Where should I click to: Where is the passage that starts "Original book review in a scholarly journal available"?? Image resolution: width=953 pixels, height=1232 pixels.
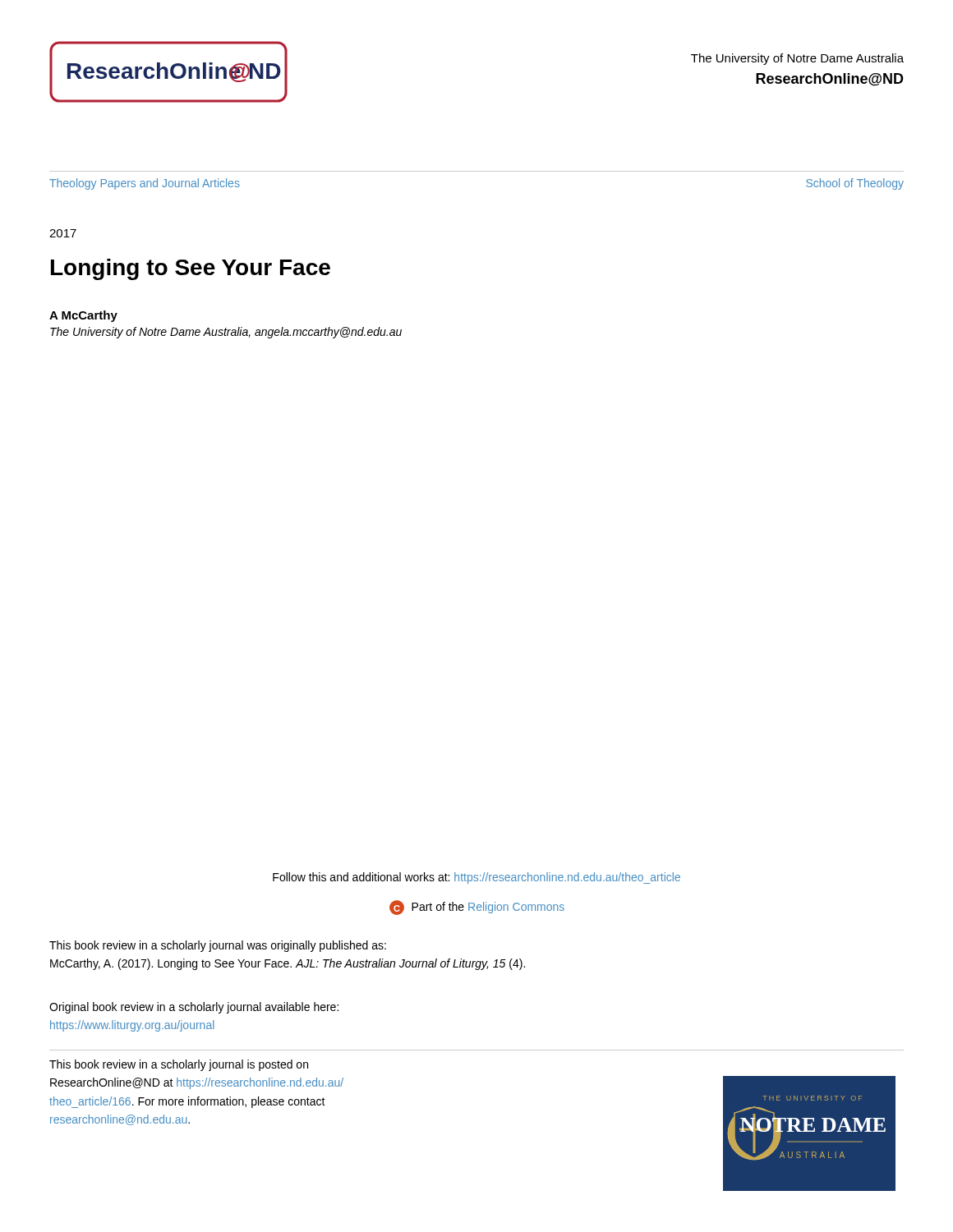(194, 1016)
